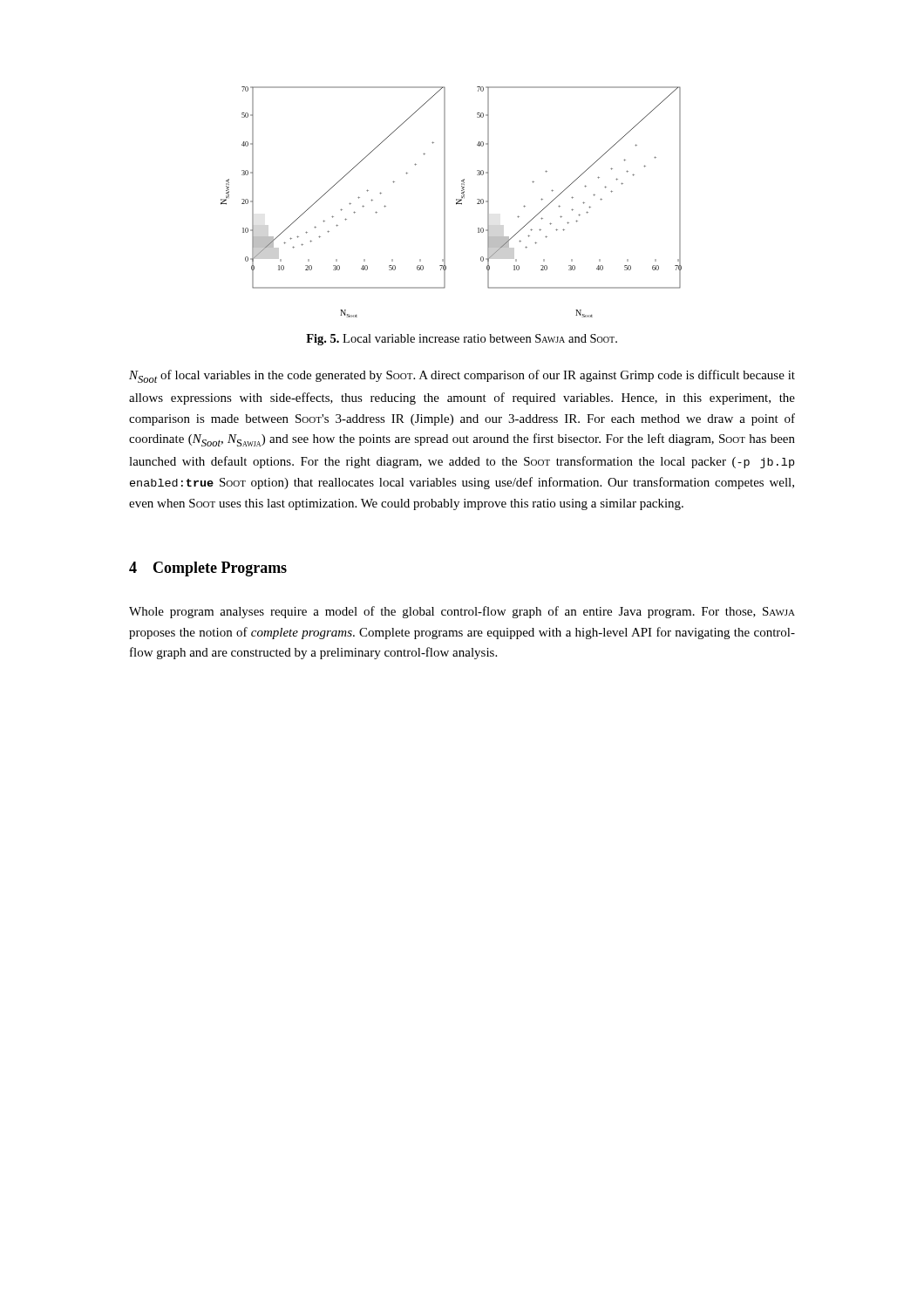Select the text block starting "Whole program analyses require a"
This screenshot has height=1308, width=924.
[462, 632]
